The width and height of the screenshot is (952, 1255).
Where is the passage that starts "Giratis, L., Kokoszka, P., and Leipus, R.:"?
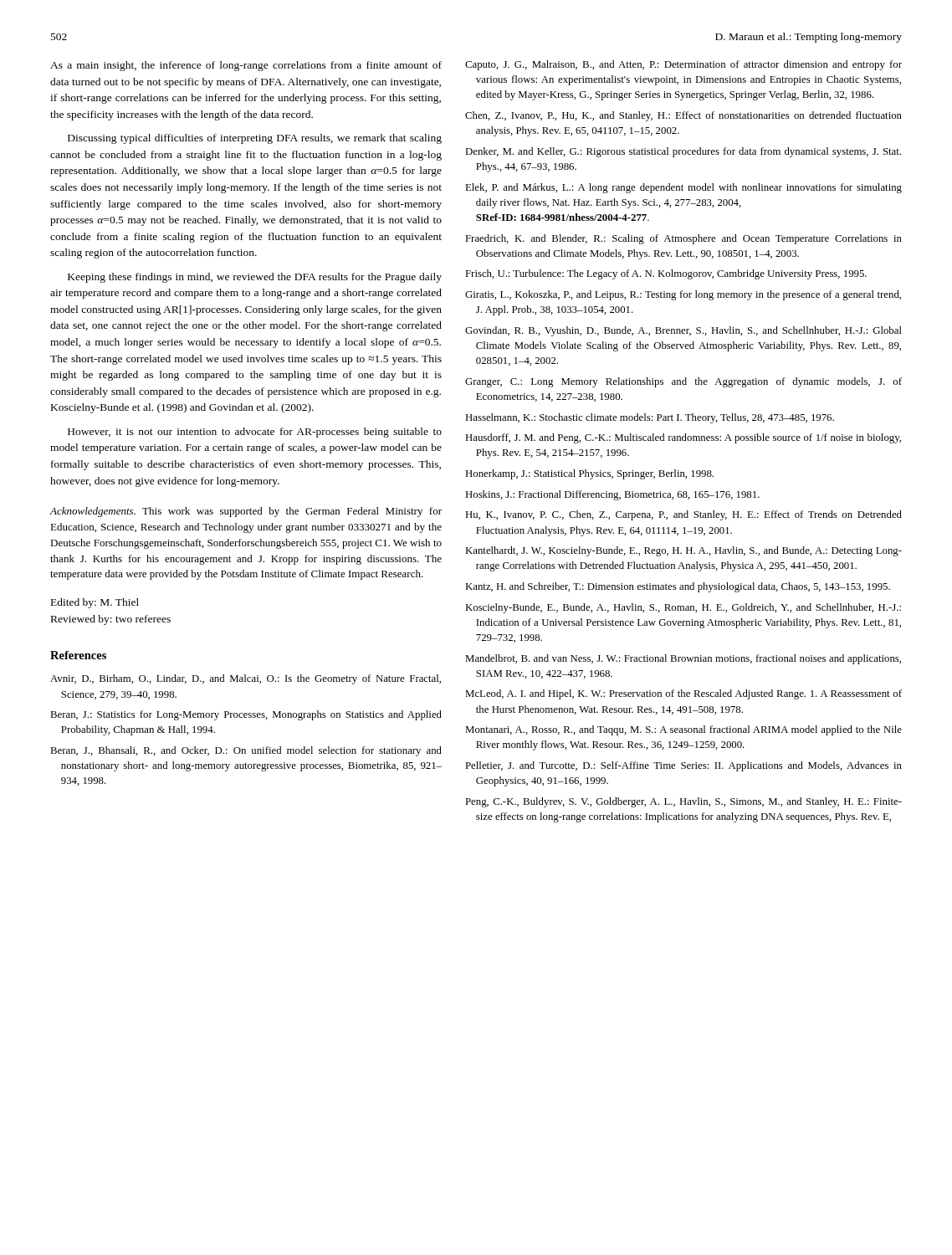(683, 302)
